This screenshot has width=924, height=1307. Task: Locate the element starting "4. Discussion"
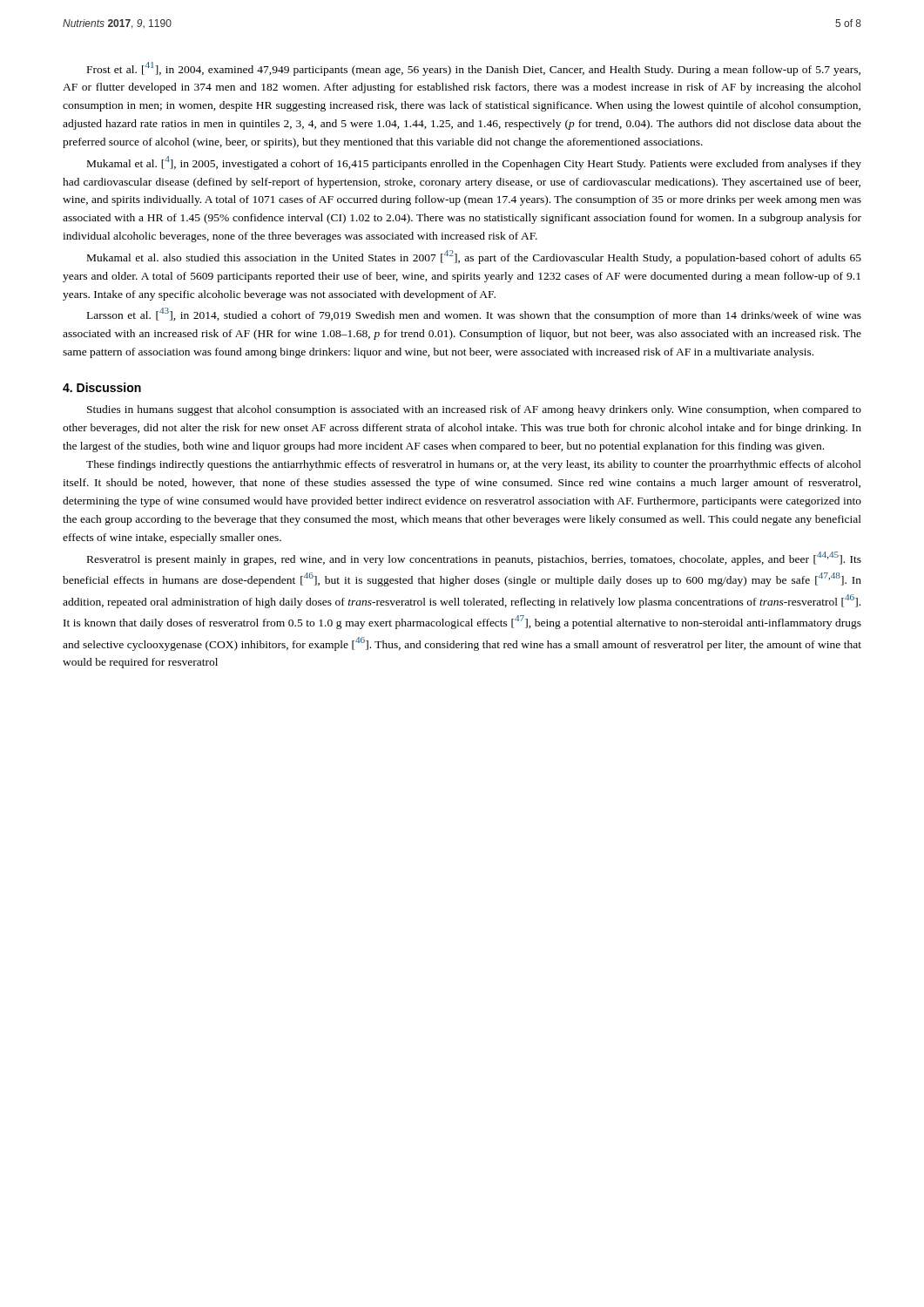click(102, 388)
